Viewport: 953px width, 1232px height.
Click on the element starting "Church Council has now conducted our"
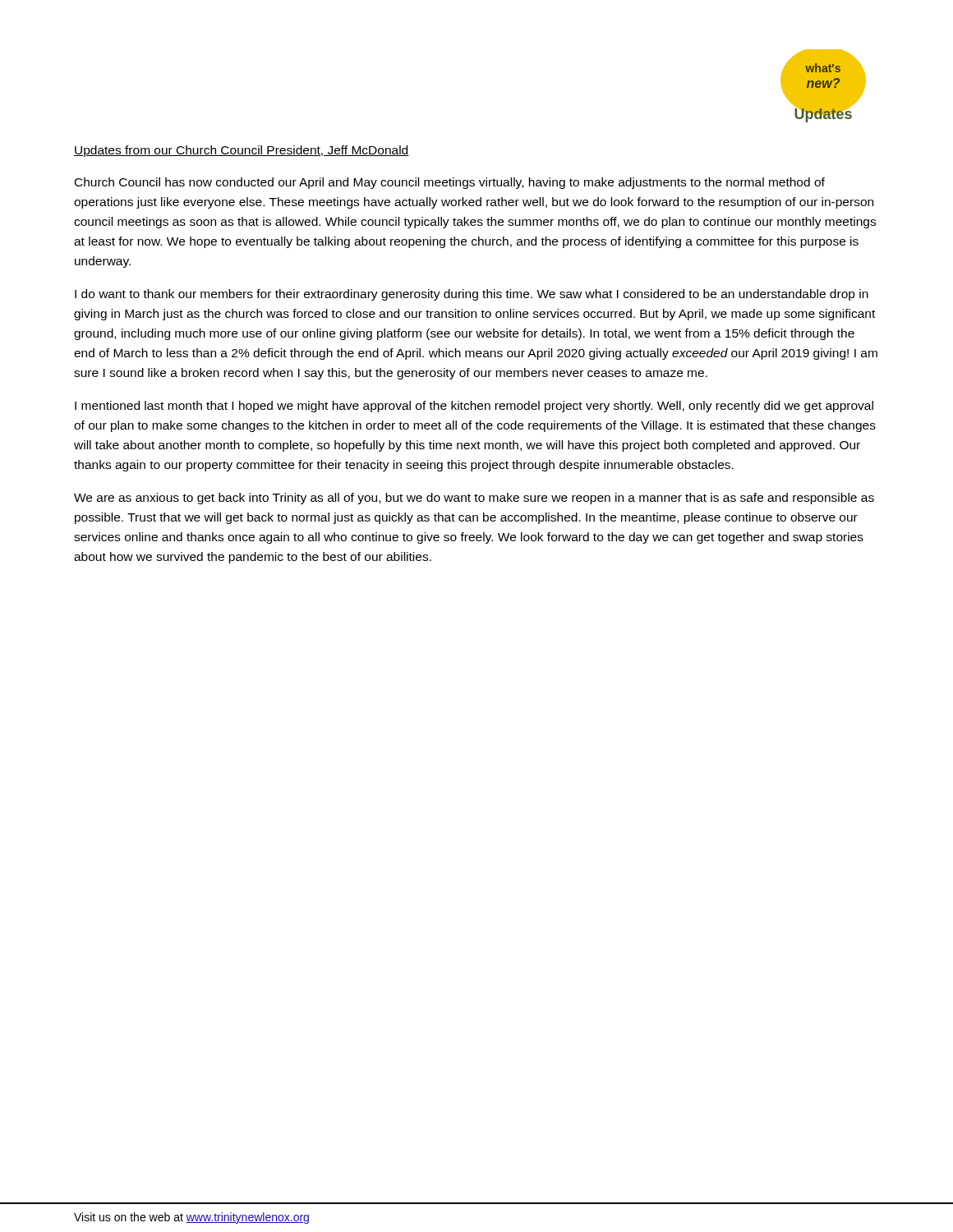475,221
